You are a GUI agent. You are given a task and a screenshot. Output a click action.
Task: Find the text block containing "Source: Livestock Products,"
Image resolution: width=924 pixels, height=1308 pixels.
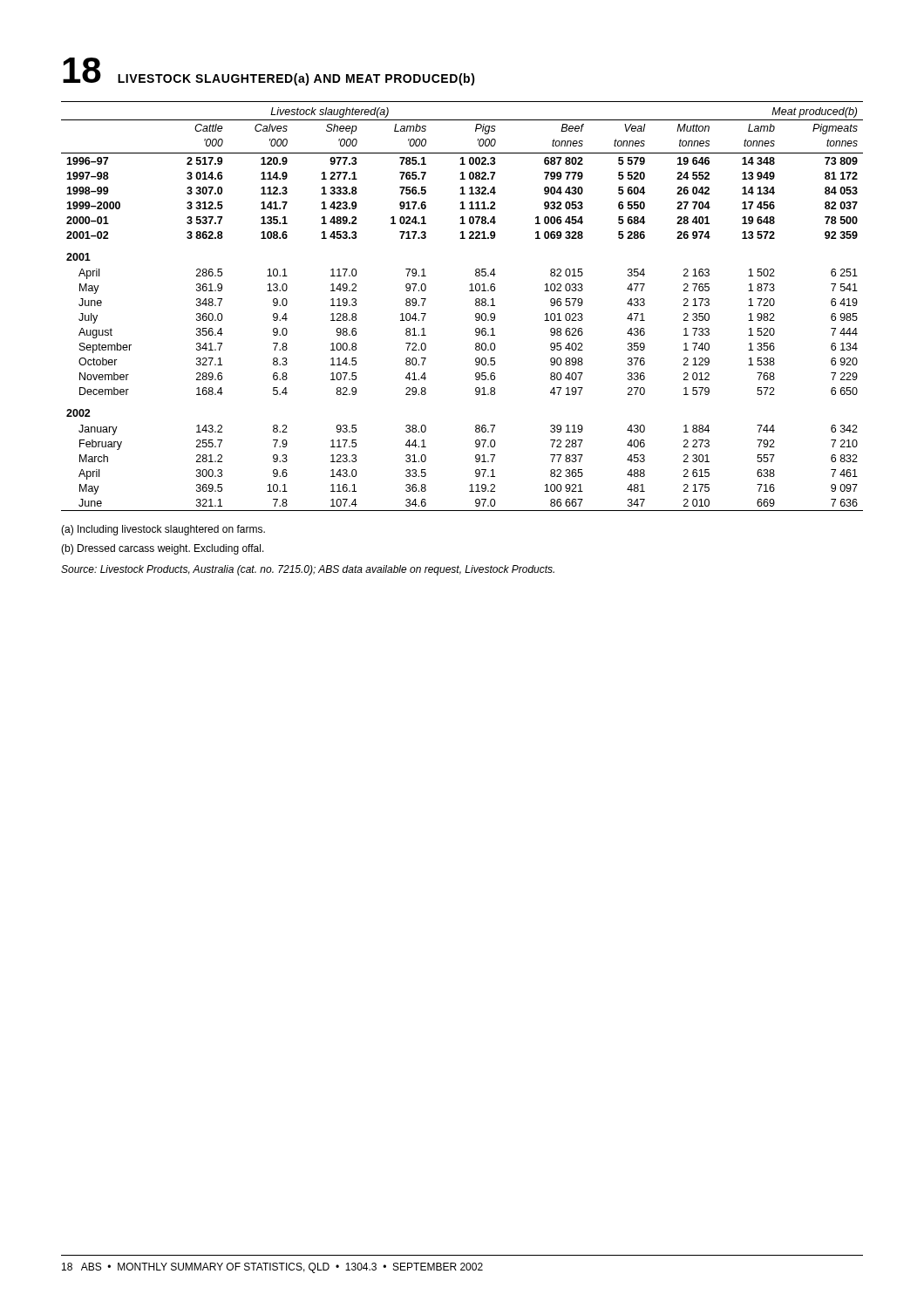[x=308, y=569]
